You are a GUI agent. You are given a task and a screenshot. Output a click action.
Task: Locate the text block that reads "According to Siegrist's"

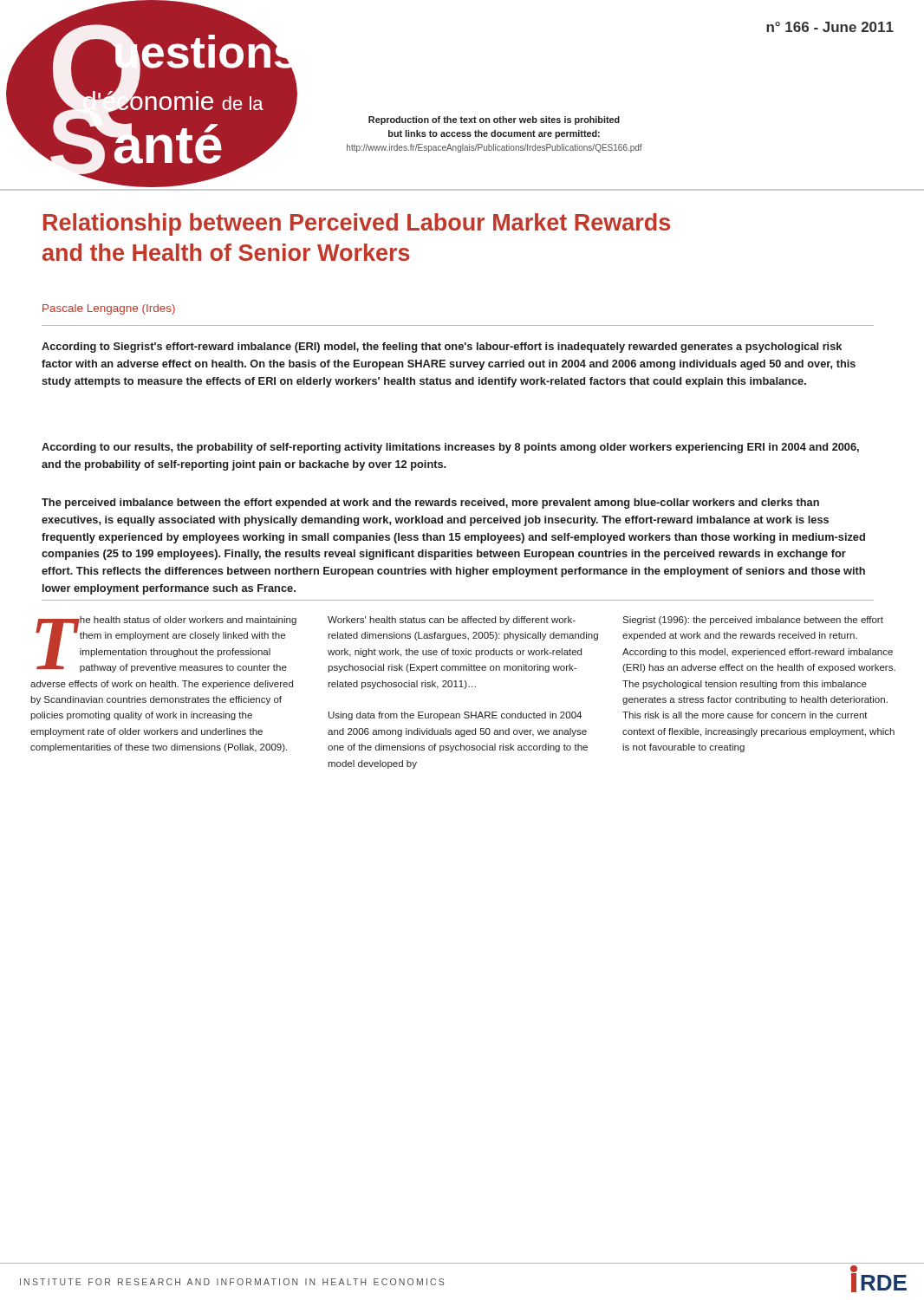click(449, 363)
